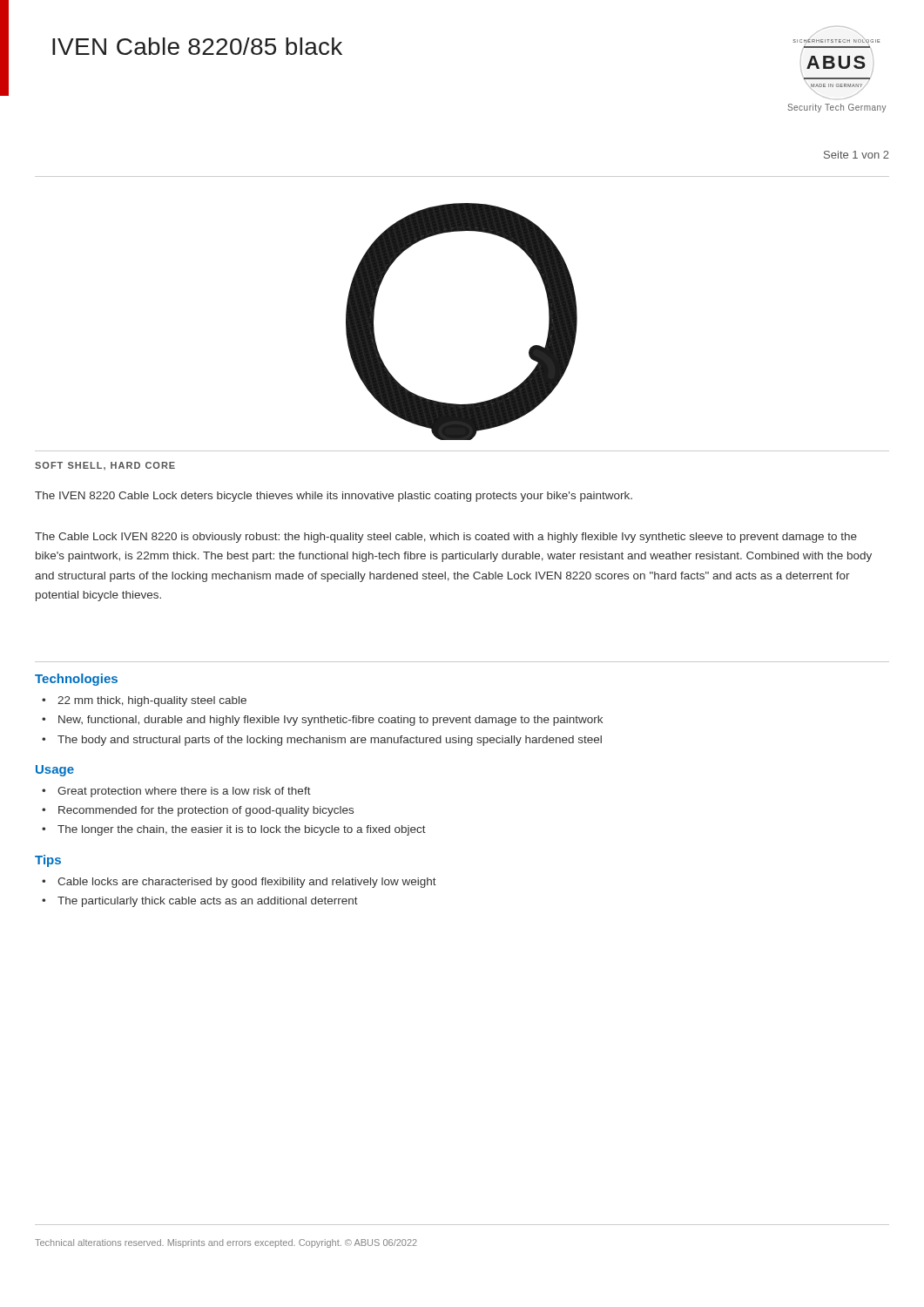Find the list item with the text "Cable locks are characterised"
This screenshot has width=924, height=1307.
tap(247, 881)
